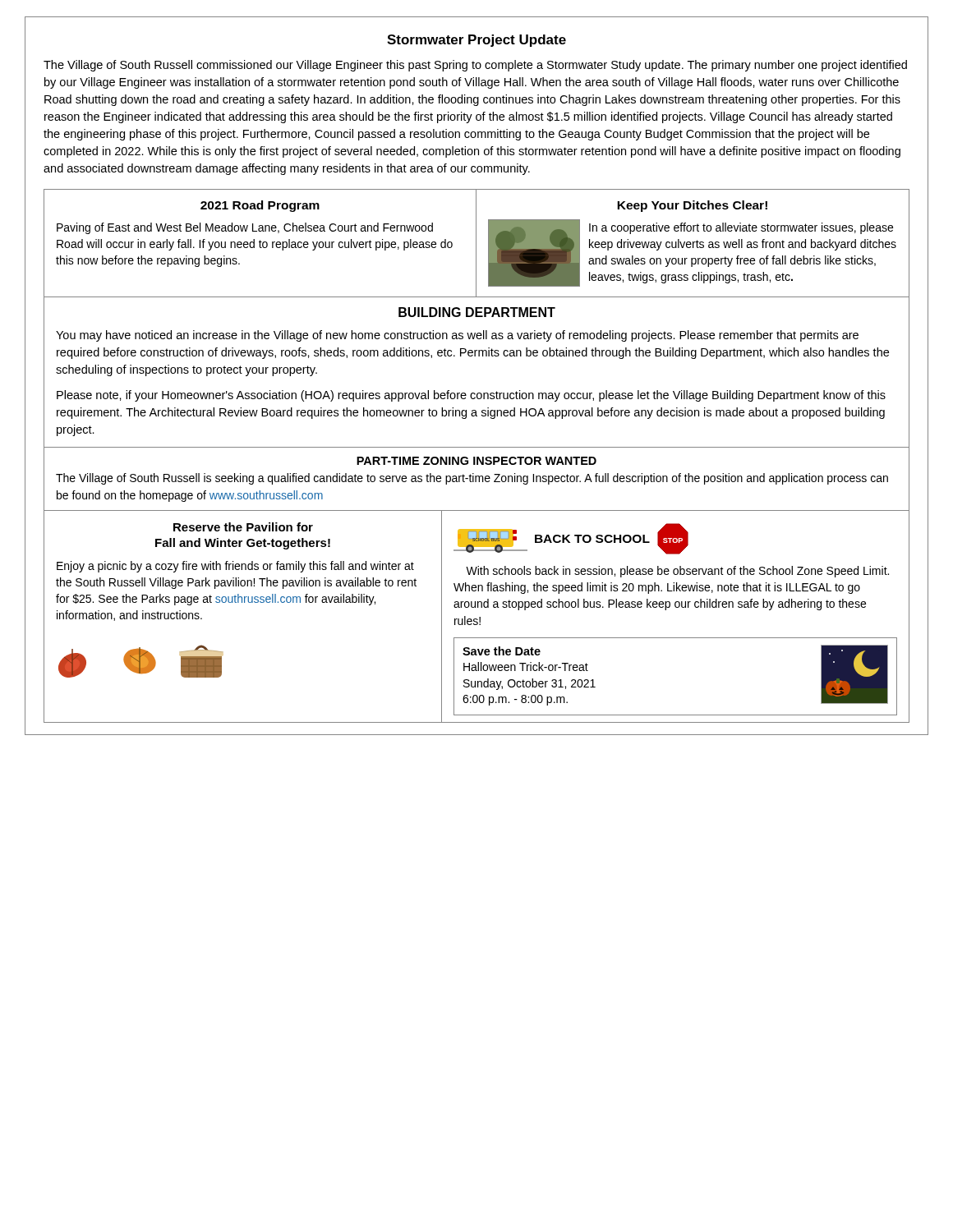The height and width of the screenshot is (1232, 953).
Task: Select the section header containing "BUILDING DEPARTMENT"
Action: point(476,313)
